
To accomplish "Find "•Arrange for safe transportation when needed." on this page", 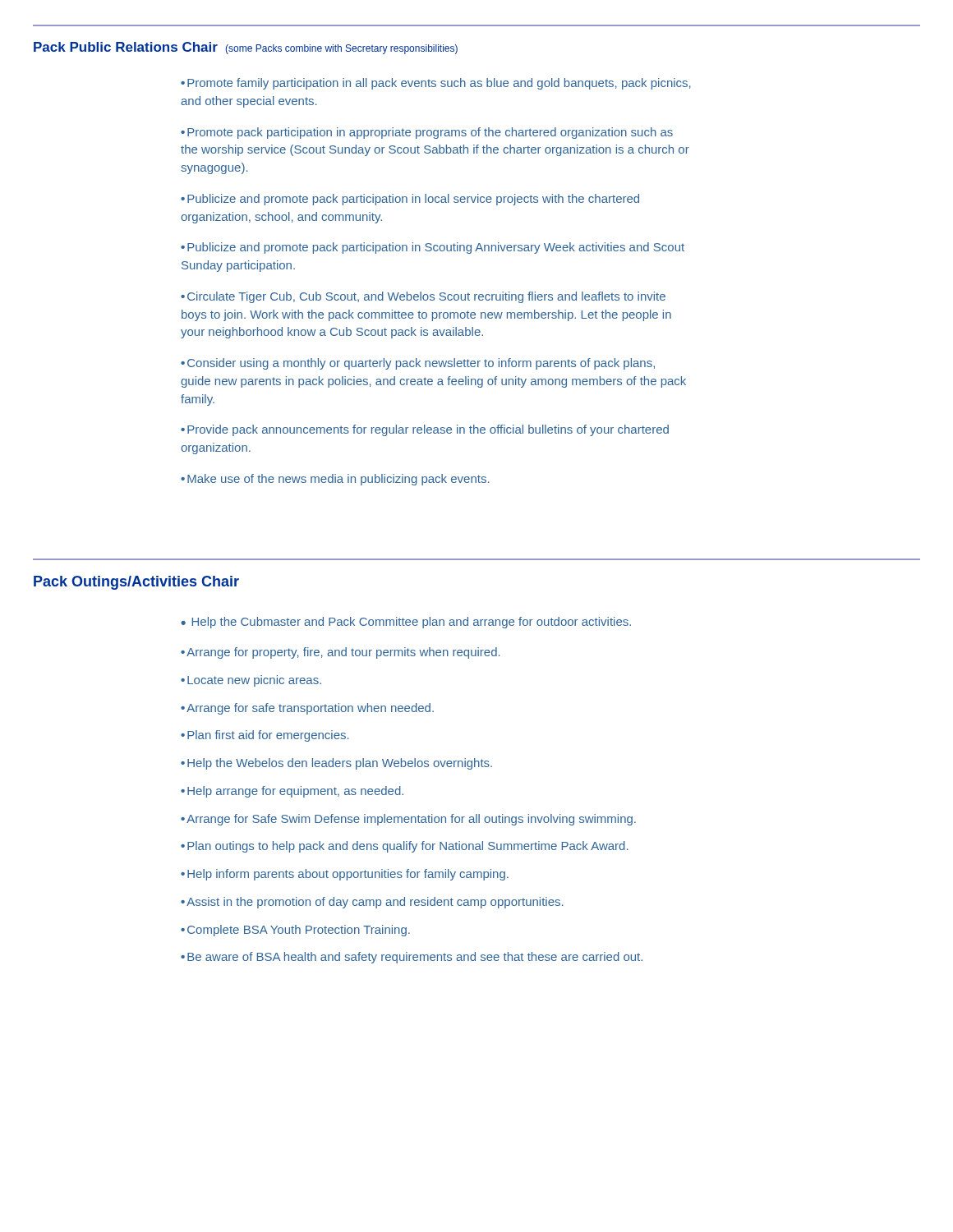I will pos(308,707).
